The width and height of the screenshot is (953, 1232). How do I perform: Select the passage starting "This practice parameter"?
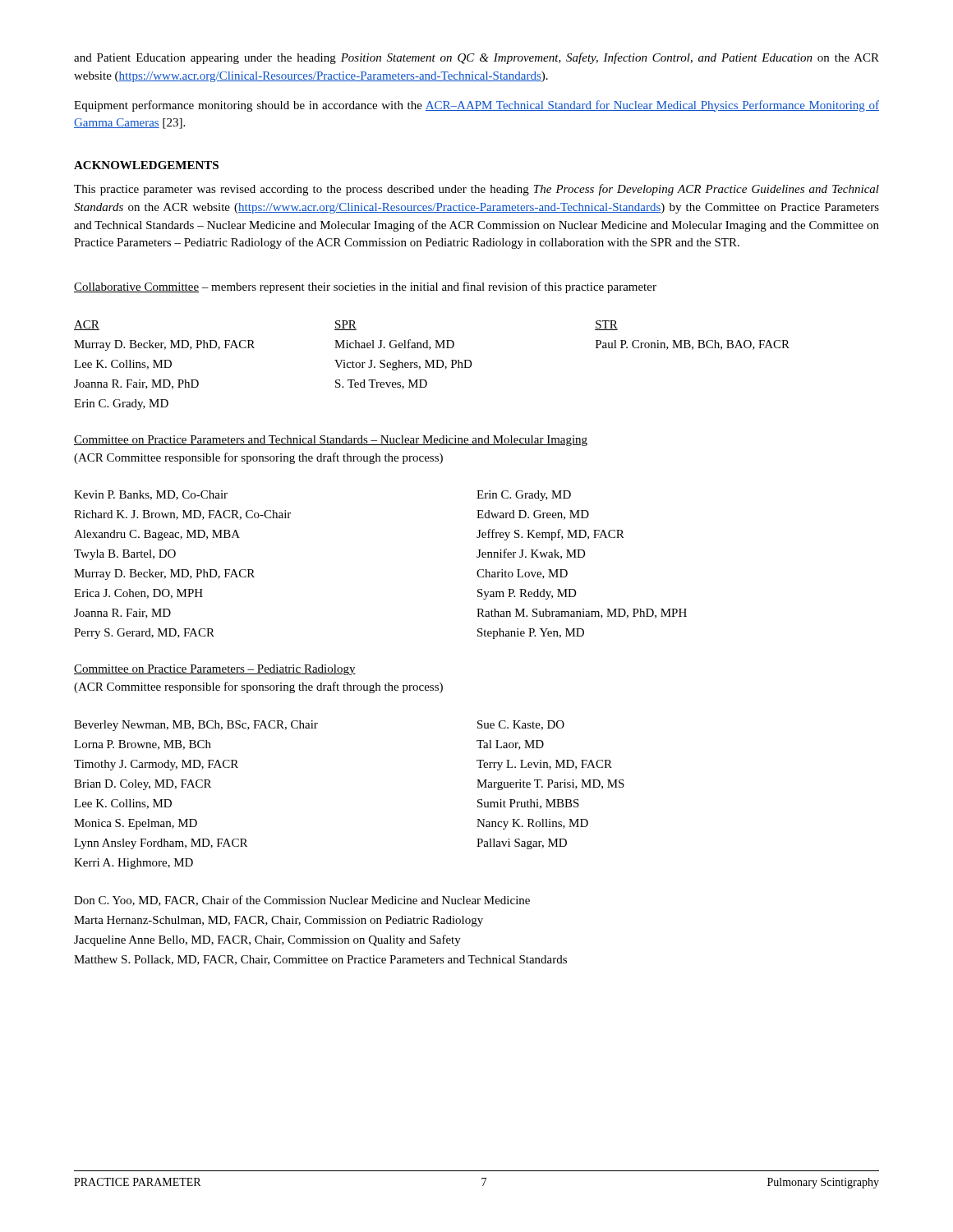[x=476, y=216]
